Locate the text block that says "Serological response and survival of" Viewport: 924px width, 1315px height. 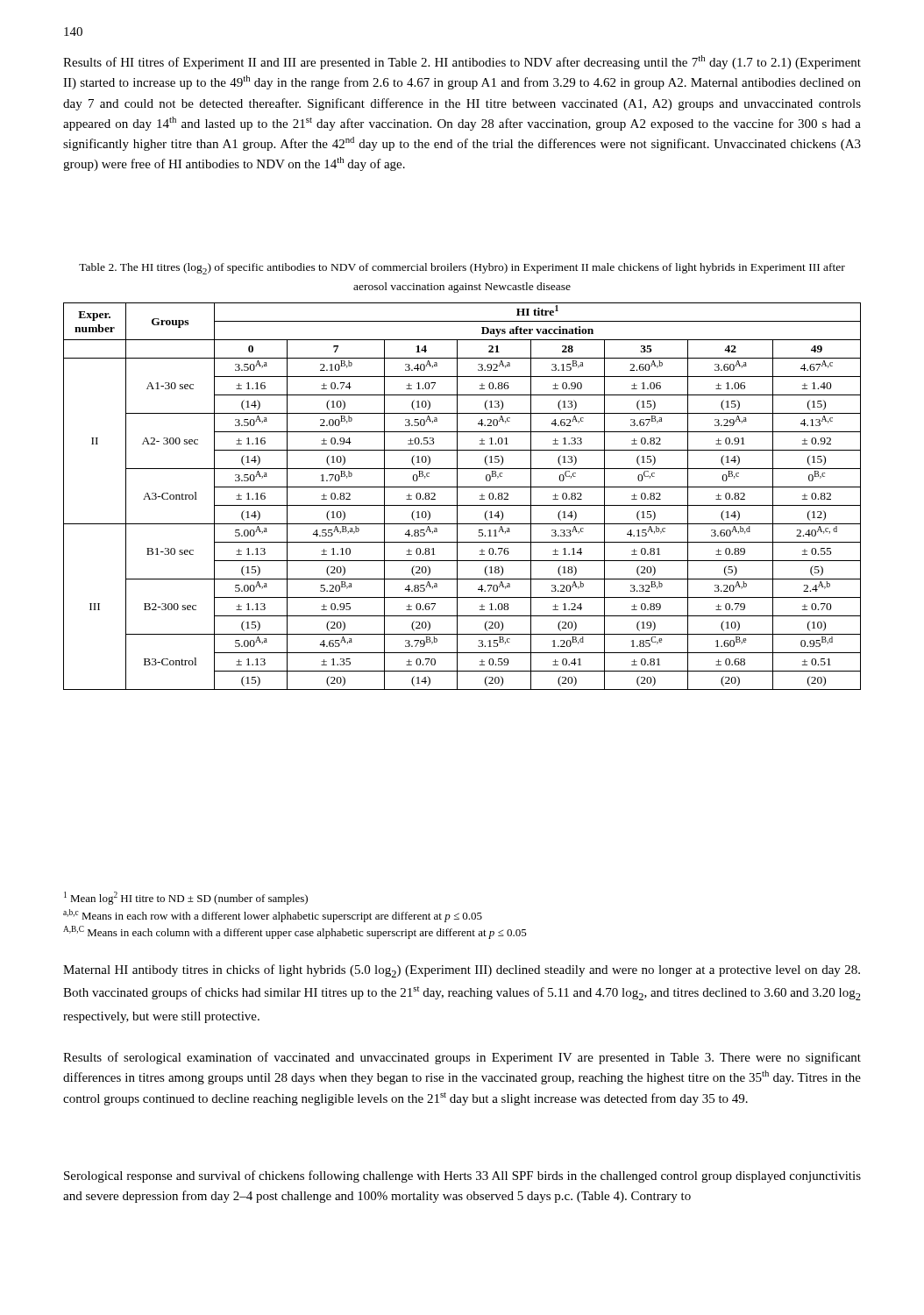point(462,1186)
